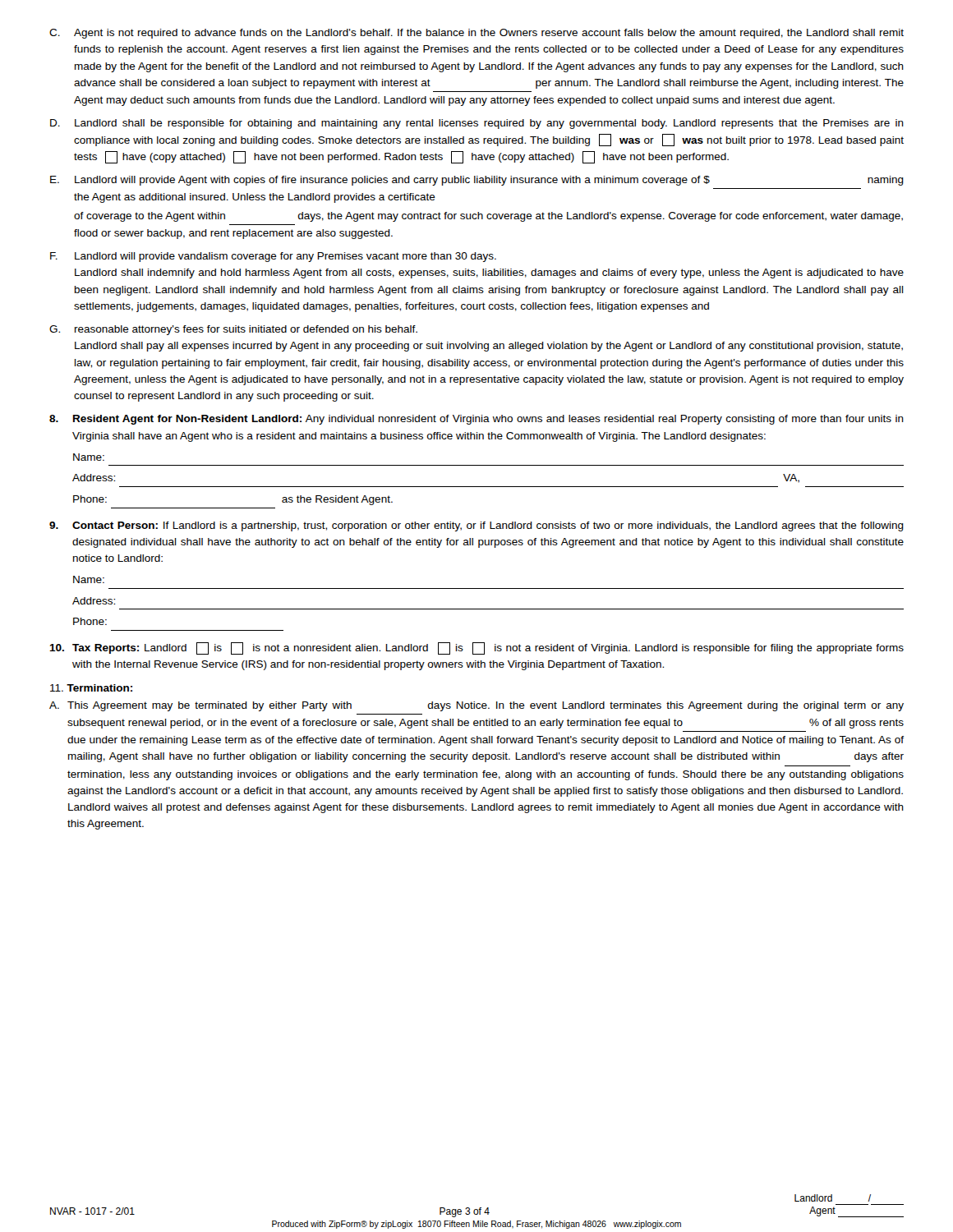Locate the list item that reads "E. Landlord will provide Agent with copies of"
953x1232 pixels.
pos(476,189)
